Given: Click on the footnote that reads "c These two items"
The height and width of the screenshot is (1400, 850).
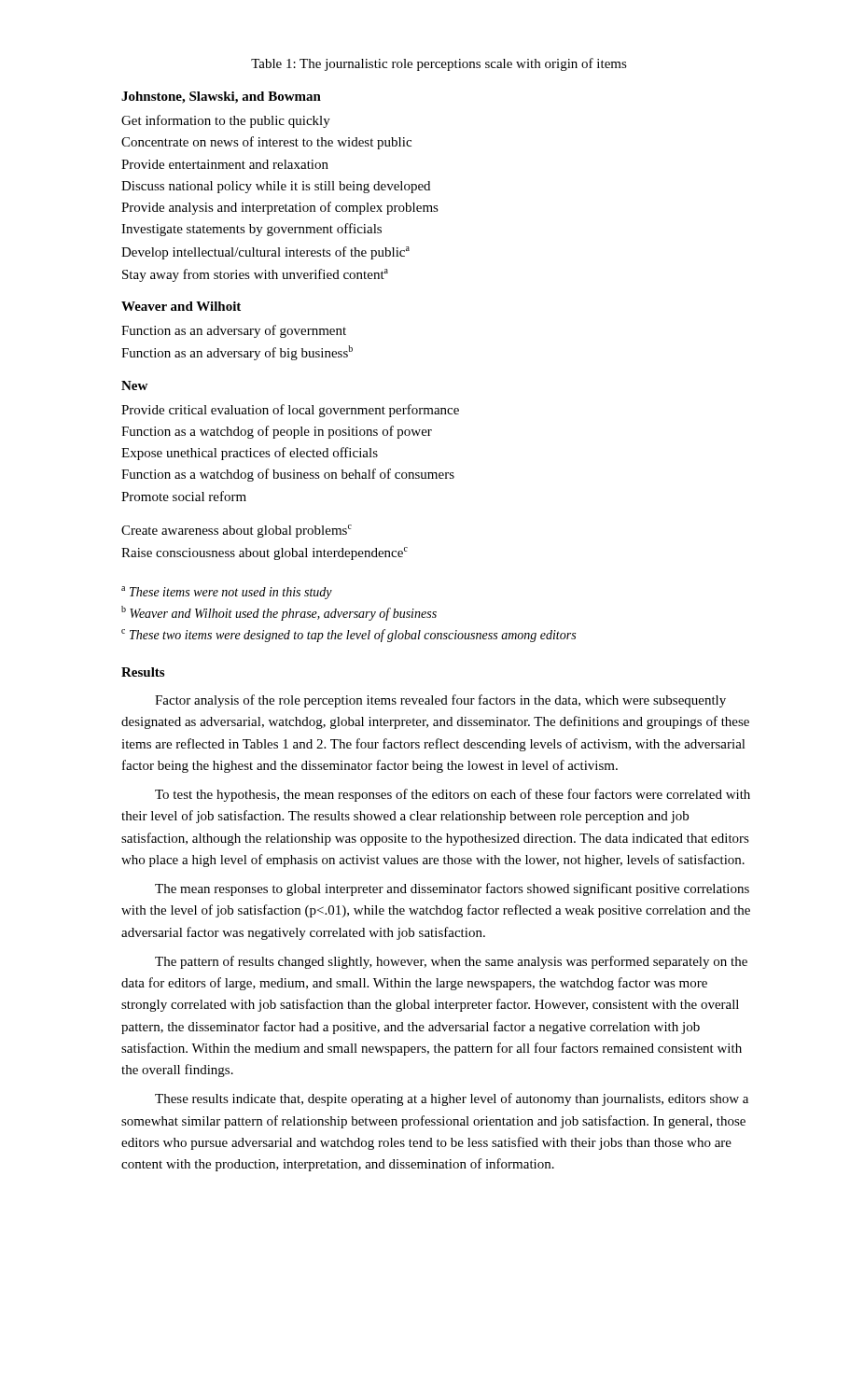Looking at the screenshot, I should tap(349, 633).
